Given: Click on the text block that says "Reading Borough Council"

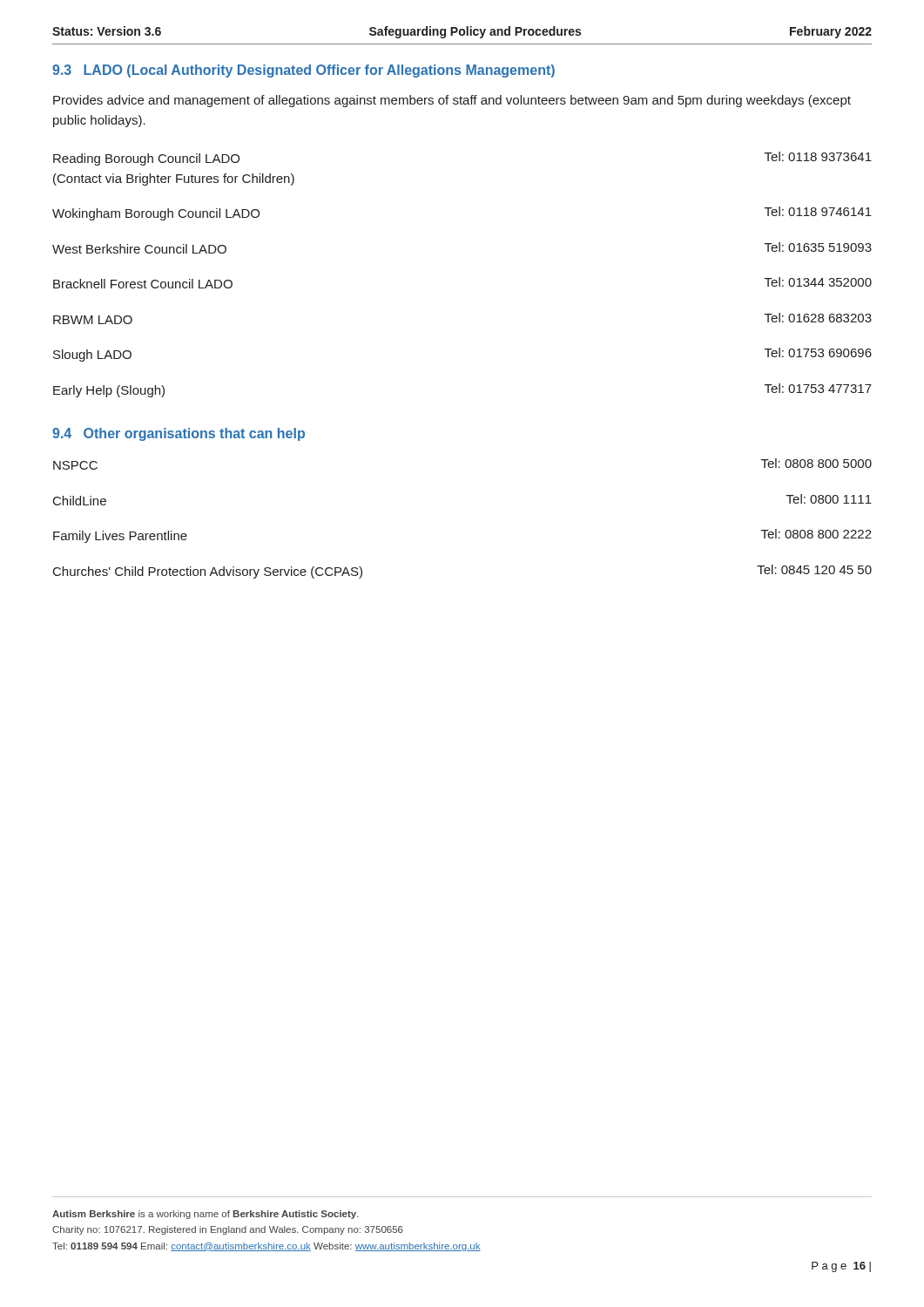Looking at the screenshot, I should click(x=144, y=158).
